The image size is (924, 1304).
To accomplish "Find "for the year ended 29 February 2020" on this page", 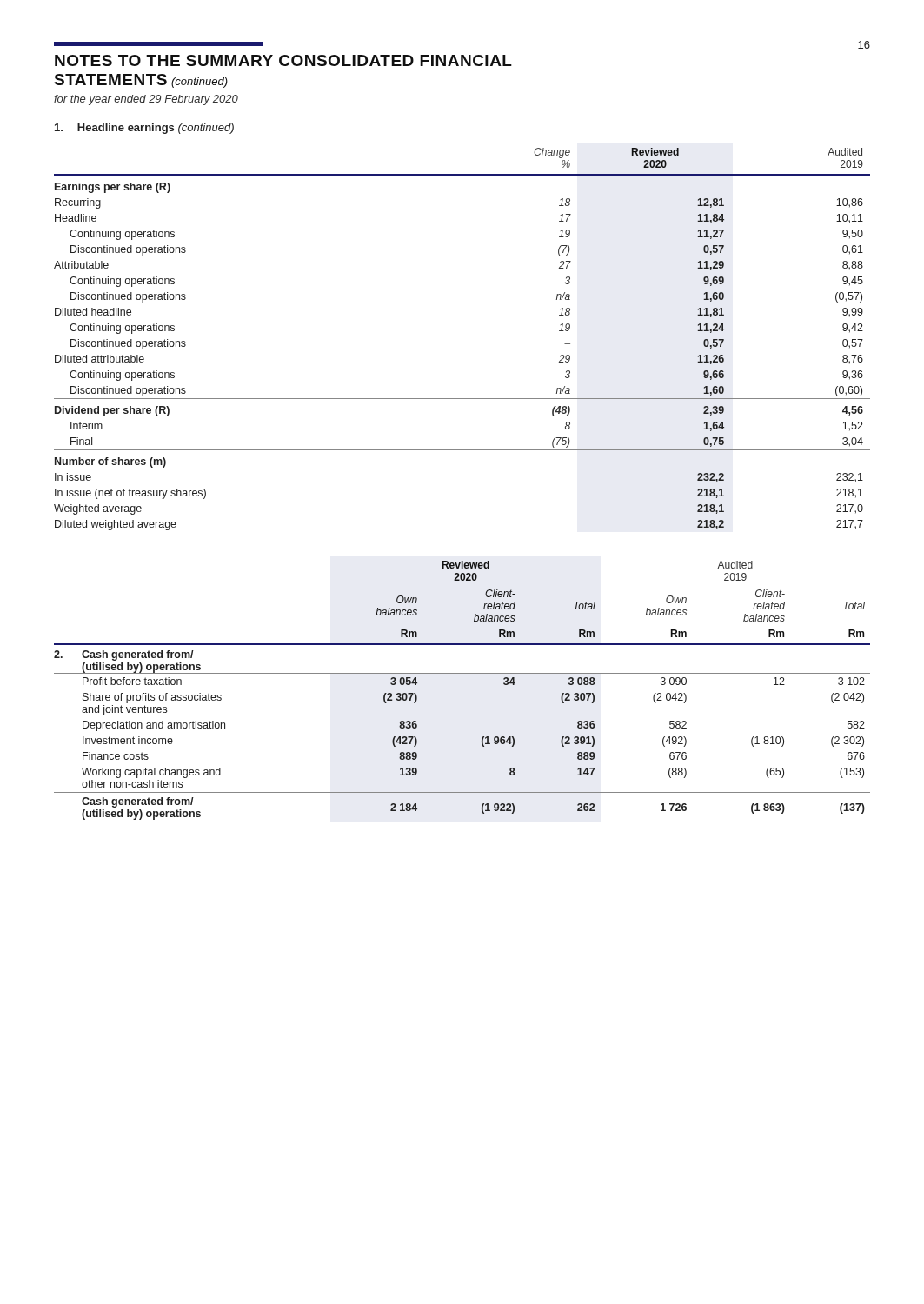I will tap(146, 99).
